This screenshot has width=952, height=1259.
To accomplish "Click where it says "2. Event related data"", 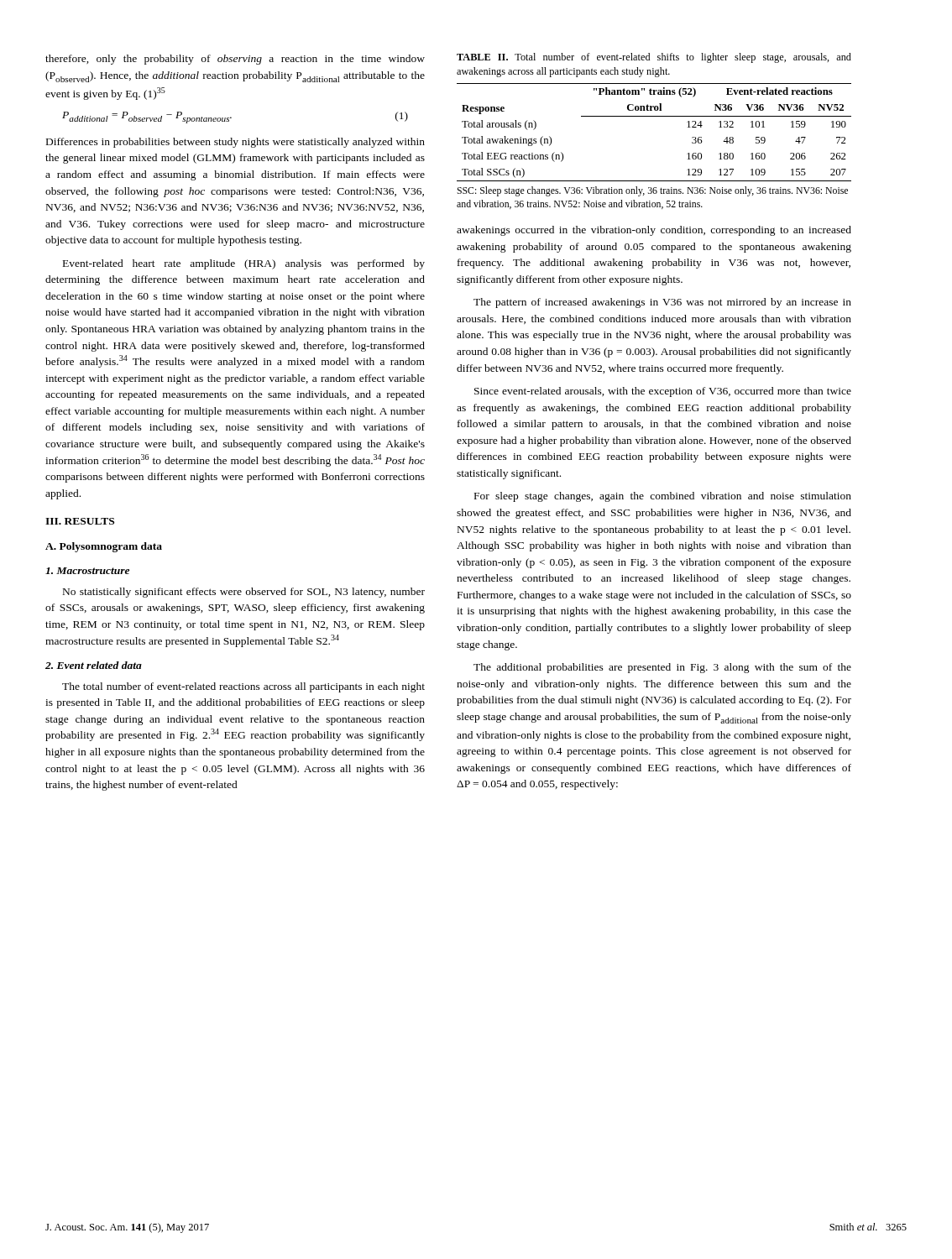I will [94, 665].
